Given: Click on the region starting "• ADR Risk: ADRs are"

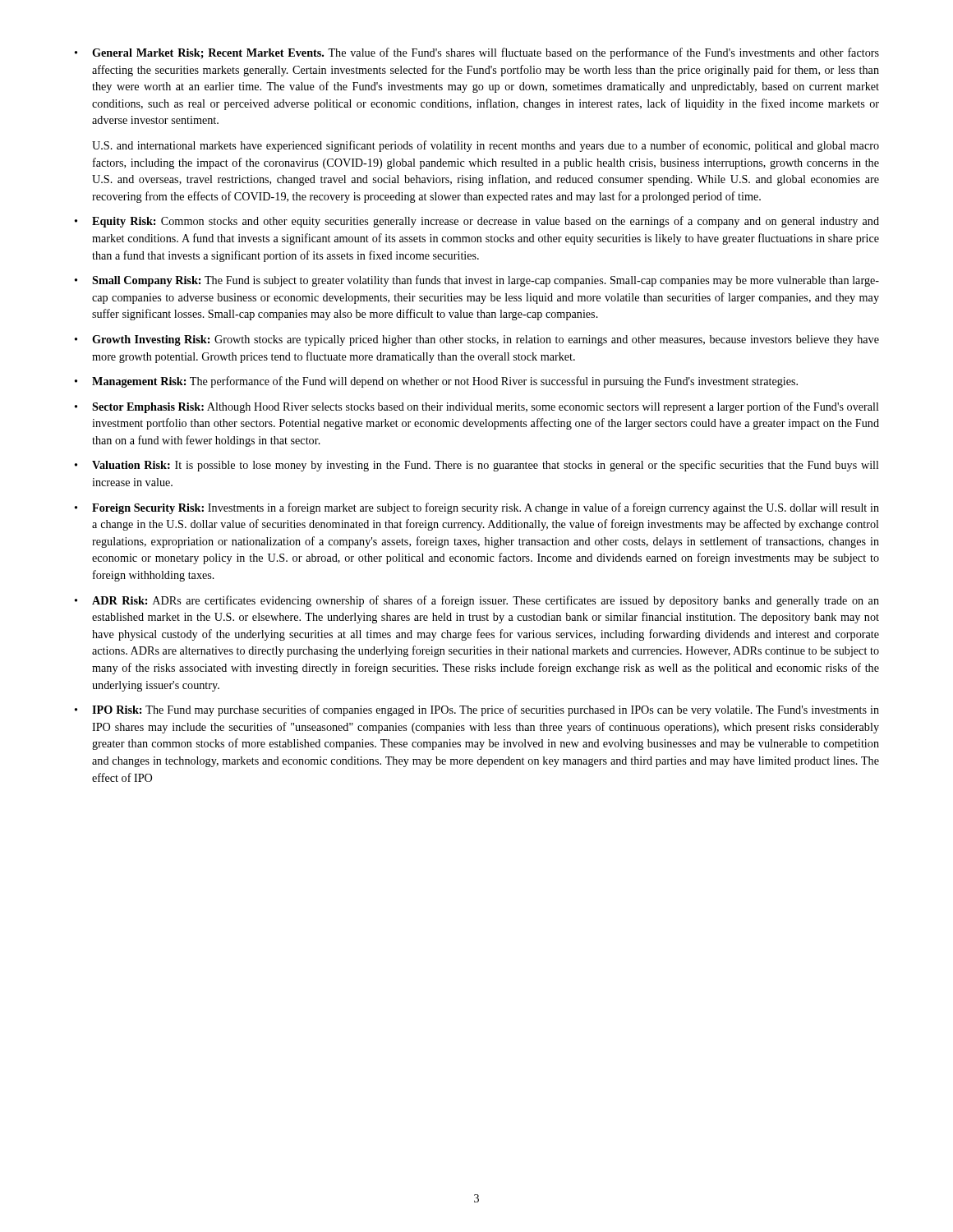Looking at the screenshot, I should [476, 643].
